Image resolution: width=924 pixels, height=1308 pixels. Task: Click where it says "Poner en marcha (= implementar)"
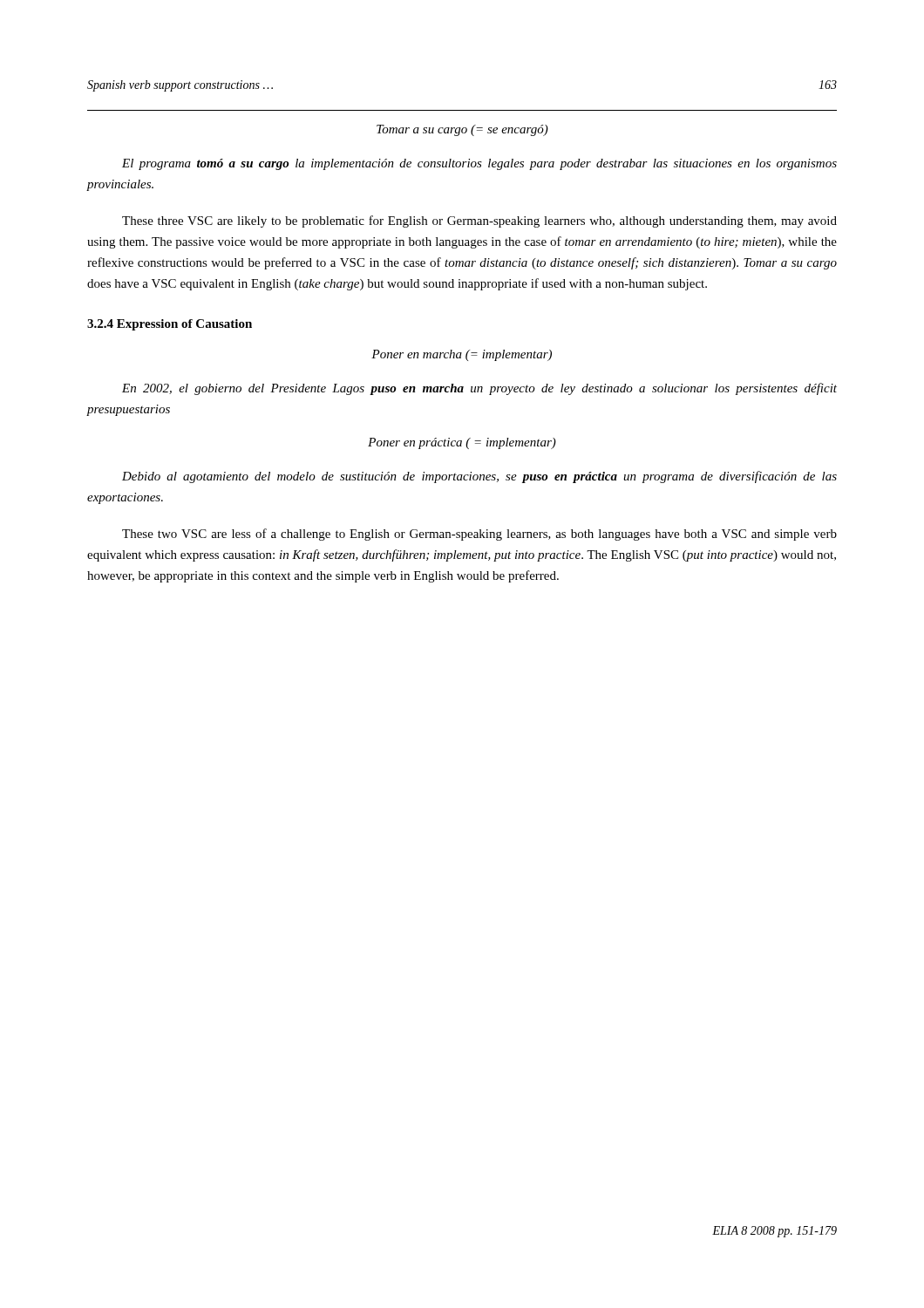[x=462, y=354]
